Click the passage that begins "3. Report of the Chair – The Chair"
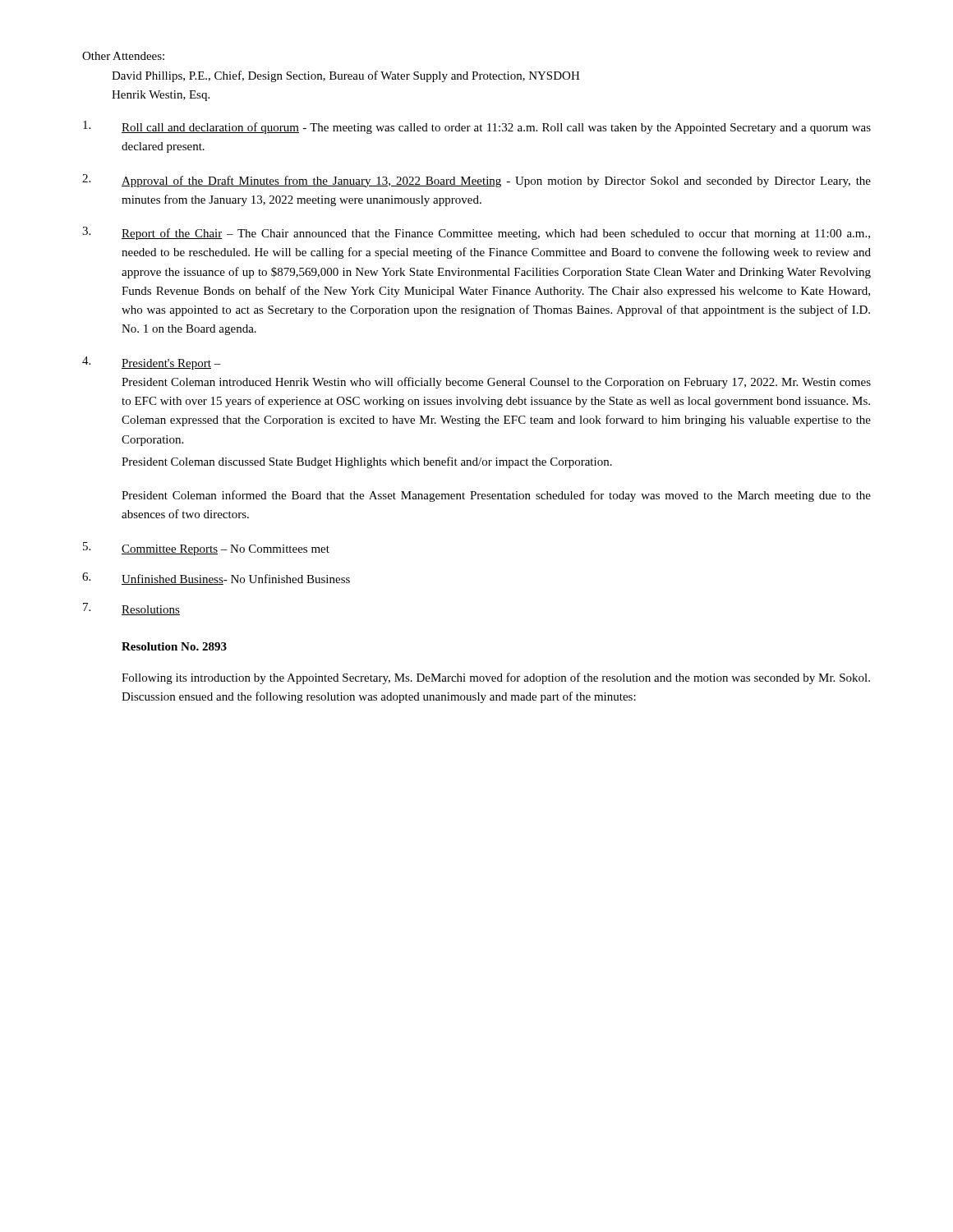 pos(476,282)
